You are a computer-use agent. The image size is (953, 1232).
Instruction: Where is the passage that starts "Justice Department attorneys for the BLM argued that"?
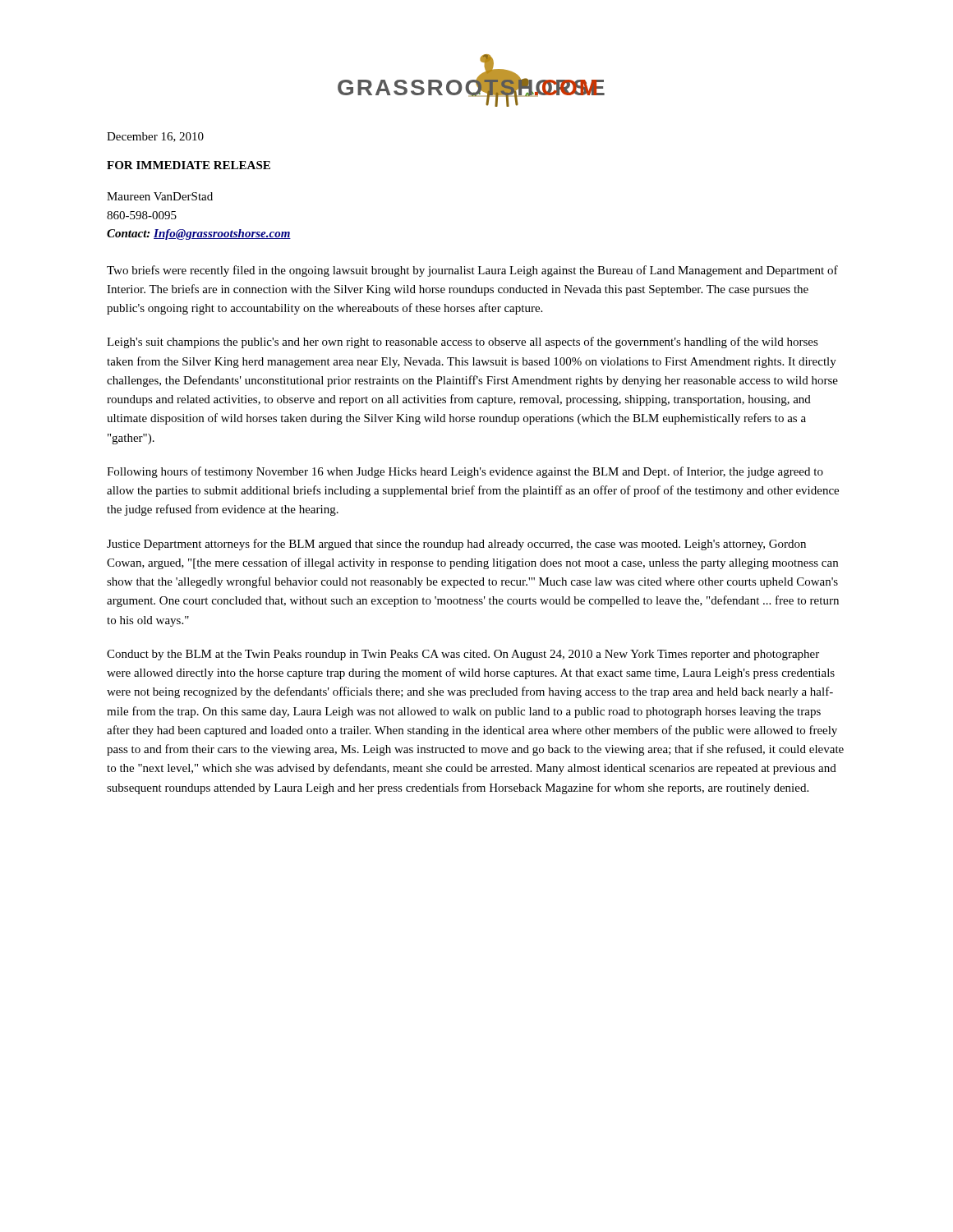click(x=473, y=582)
